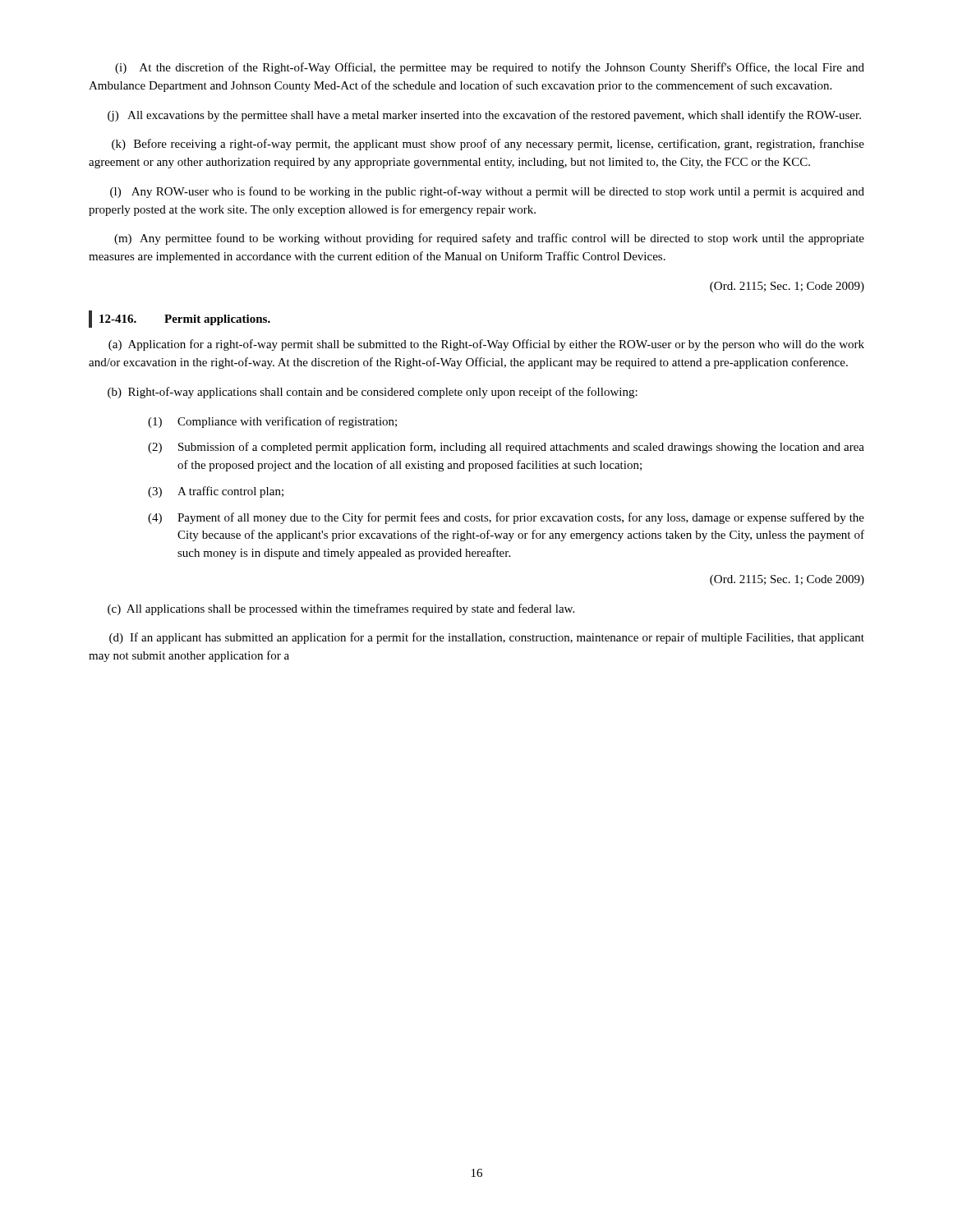Screen dimensions: 1232x953
Task: Navigate to the element starting "(b) Right-of-way applications shall contain and be"
Action: tap(363, 392)
